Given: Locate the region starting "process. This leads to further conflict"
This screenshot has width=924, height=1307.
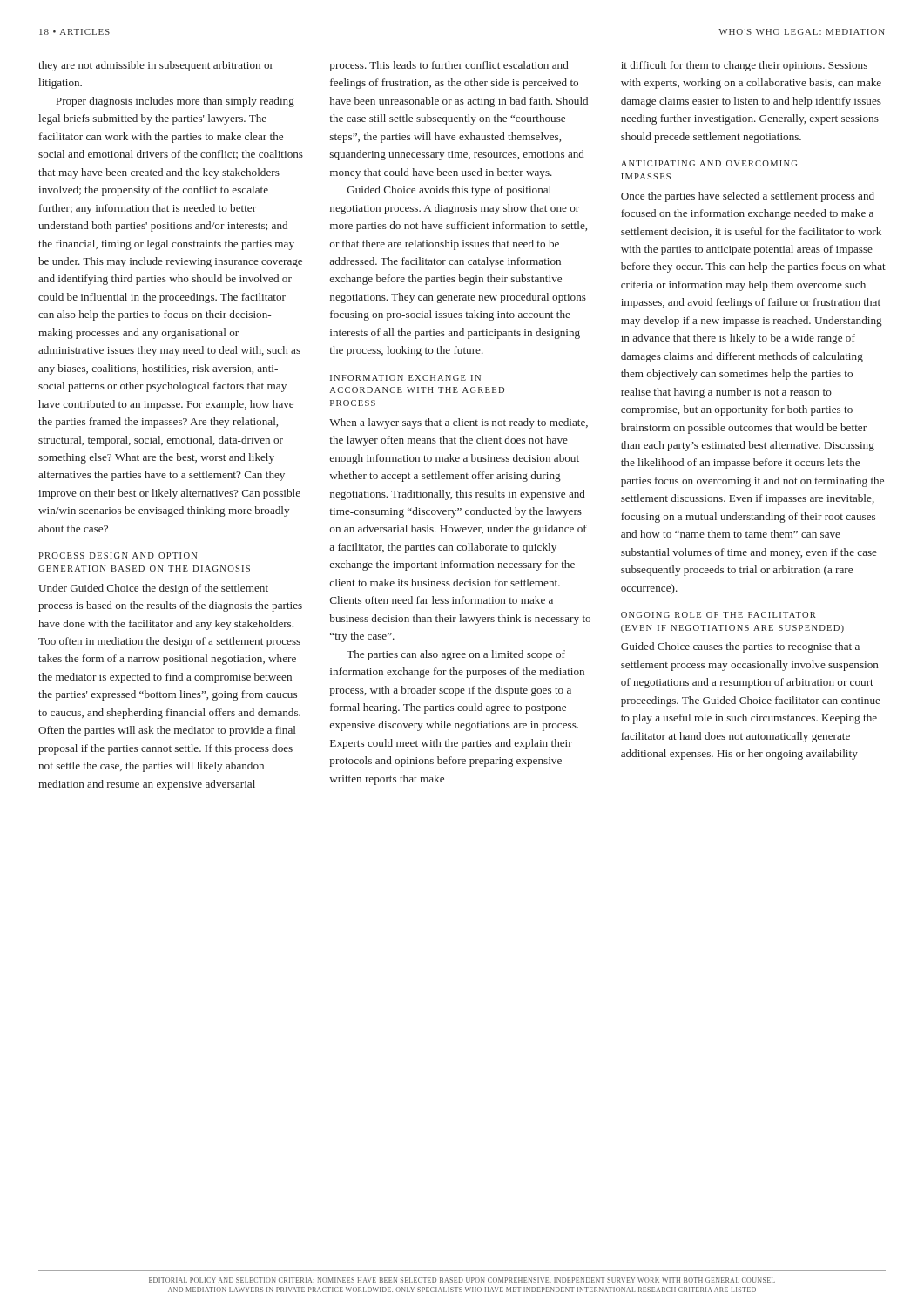Looking at the screenshot, I should 462,208.
